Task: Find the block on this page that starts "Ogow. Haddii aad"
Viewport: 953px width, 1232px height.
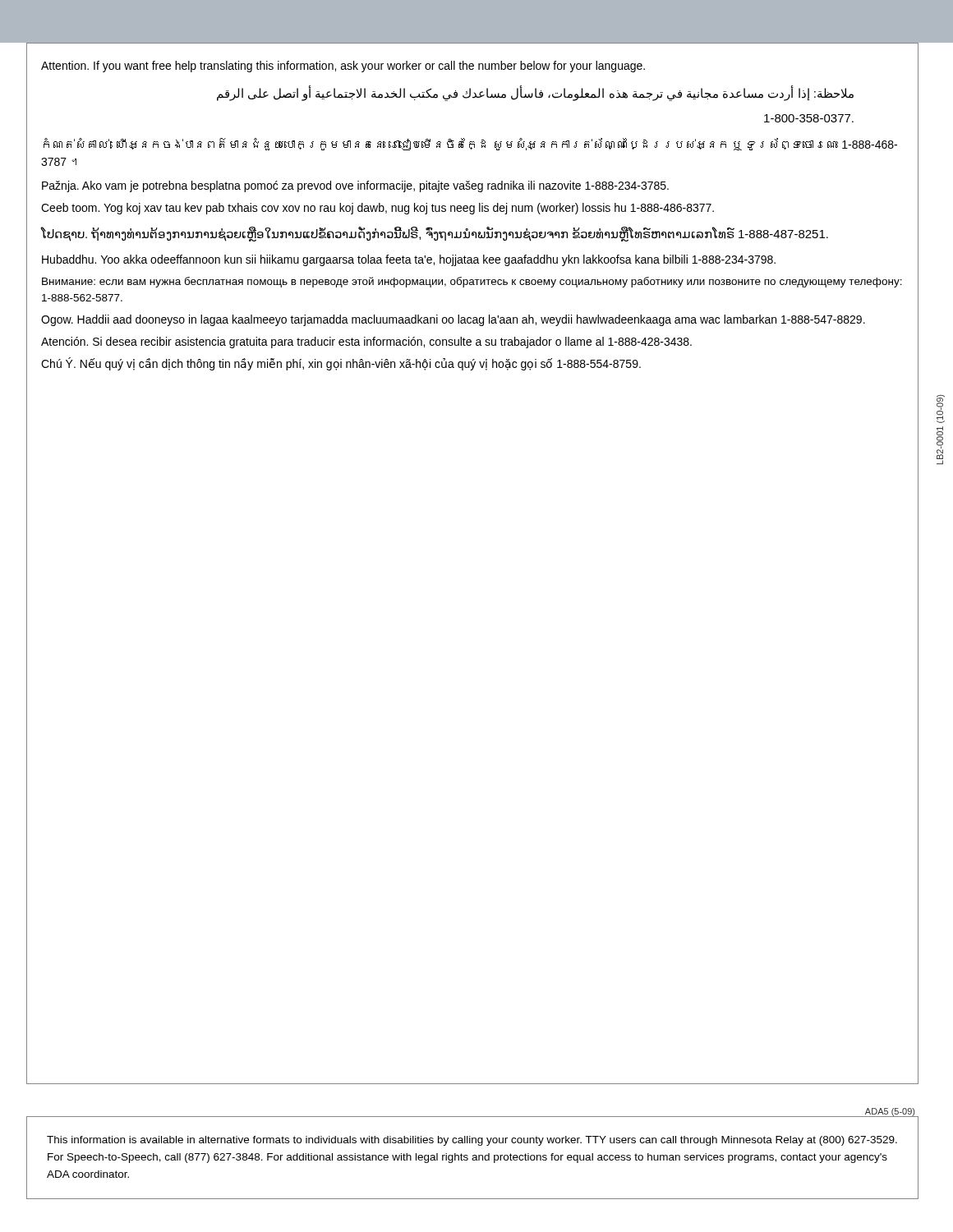Action: pos(472,320)
